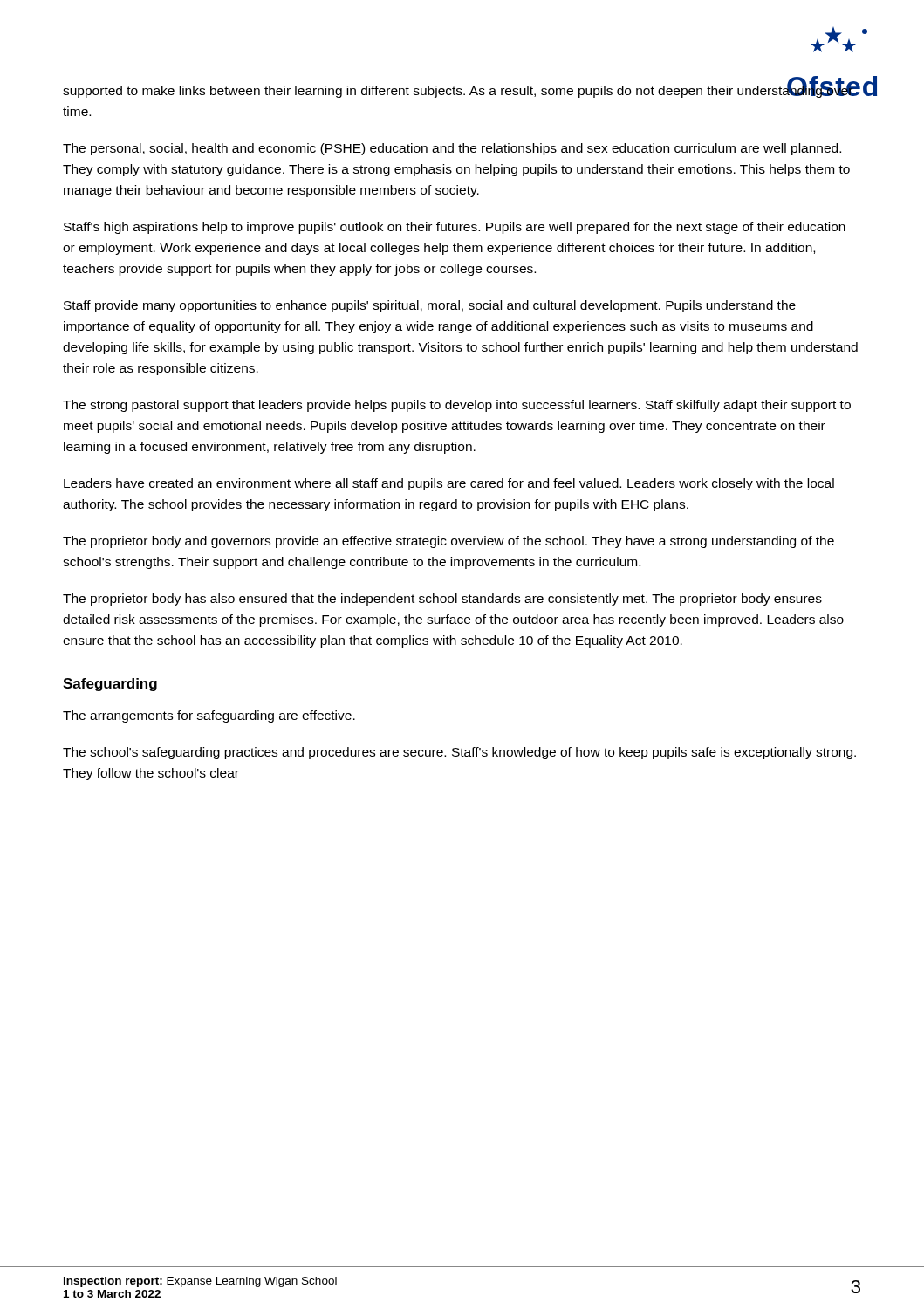Find the block on this page that starts "The school's safeguarding"

460,763
